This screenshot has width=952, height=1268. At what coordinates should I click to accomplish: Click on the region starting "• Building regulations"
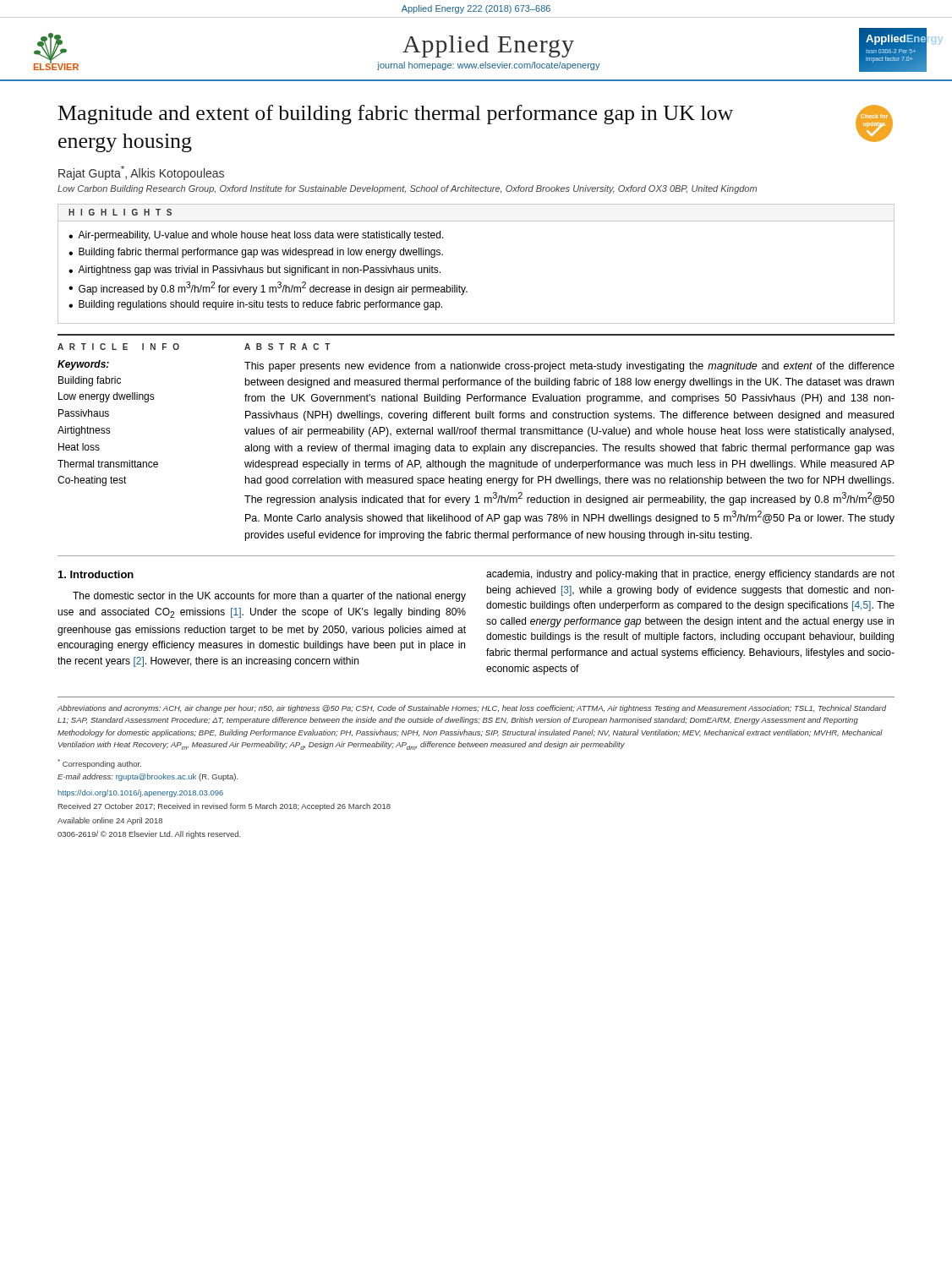(256, 306)
